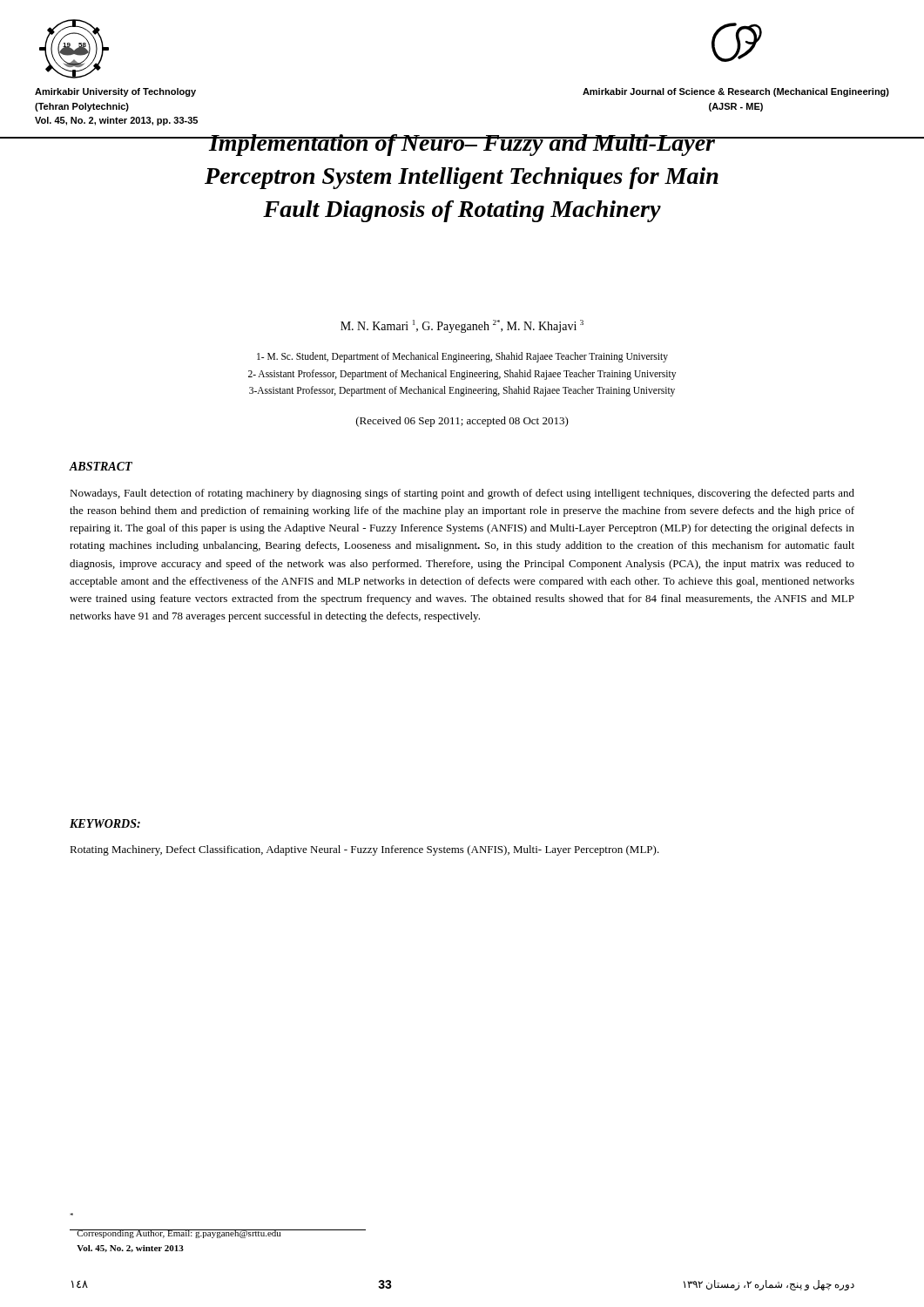This screenshot has width=924, height=1307.
Task: Click on the title with the text "Implementation of Neuro–"
Action: point(462,176)
